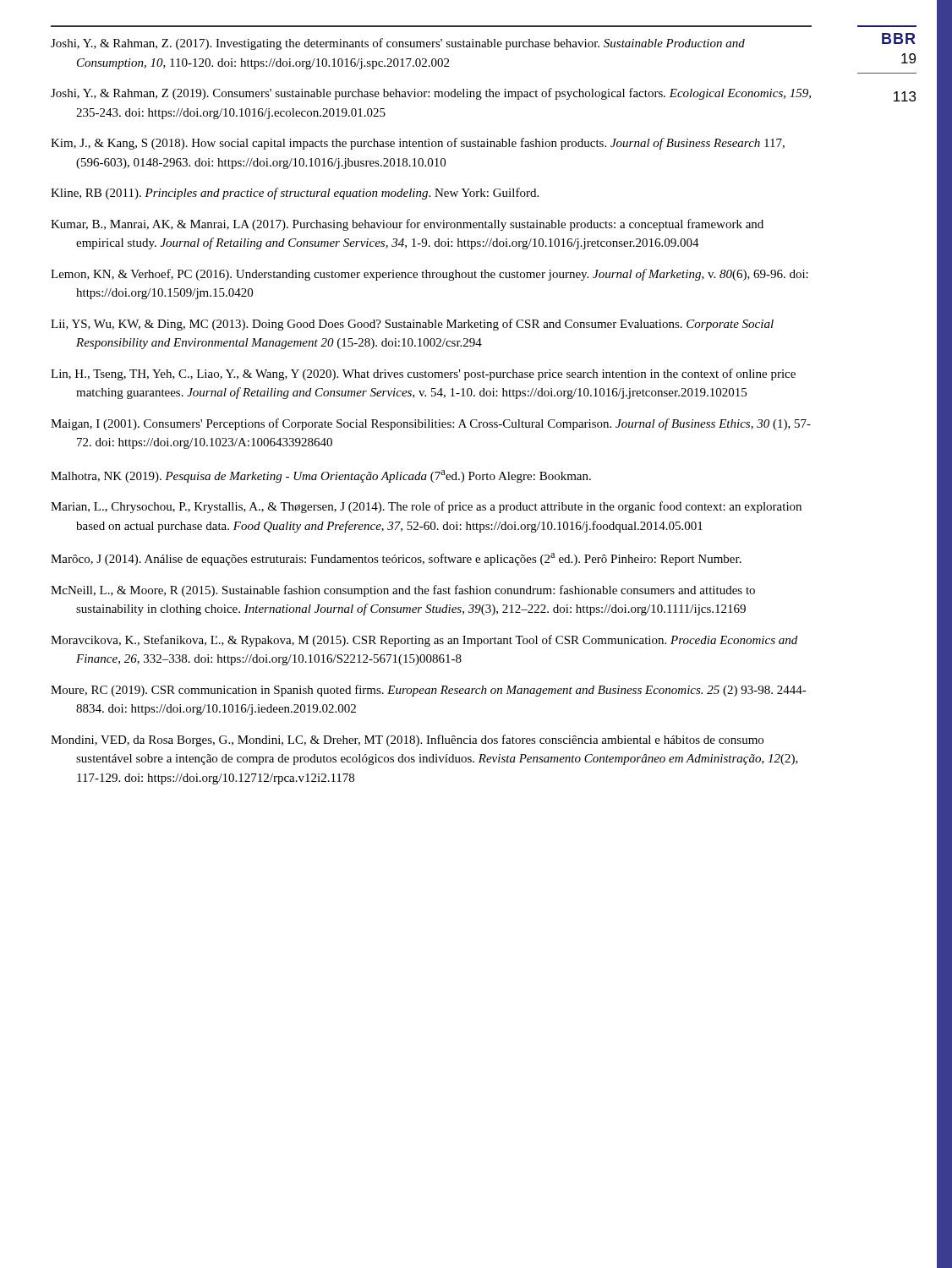
Task: Locate the region starting "Joshi, Y., & Rahman, Z. (2017). Investigating"
Action: point(398,53)
